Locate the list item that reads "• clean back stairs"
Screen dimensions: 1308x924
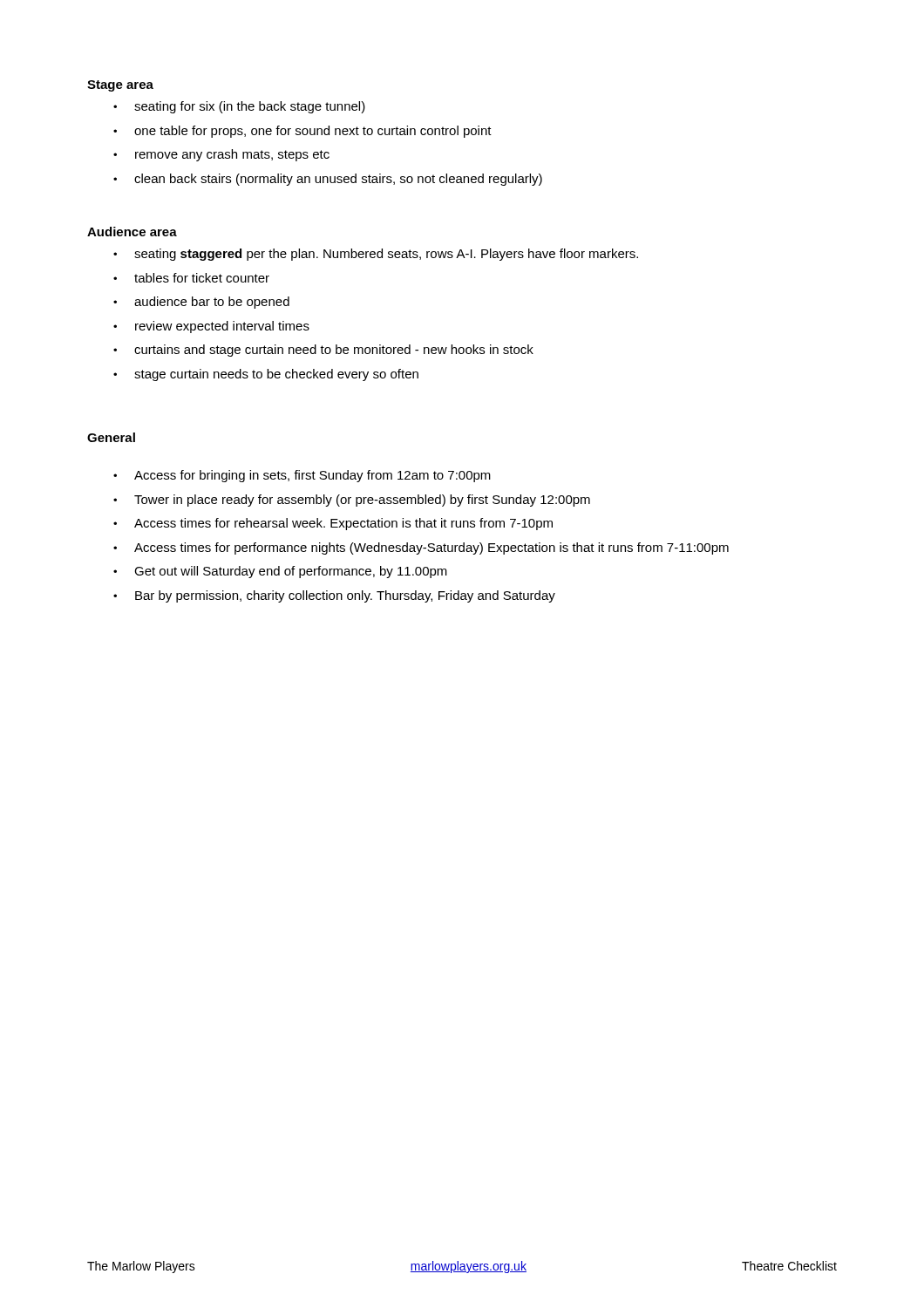point(475,179)
